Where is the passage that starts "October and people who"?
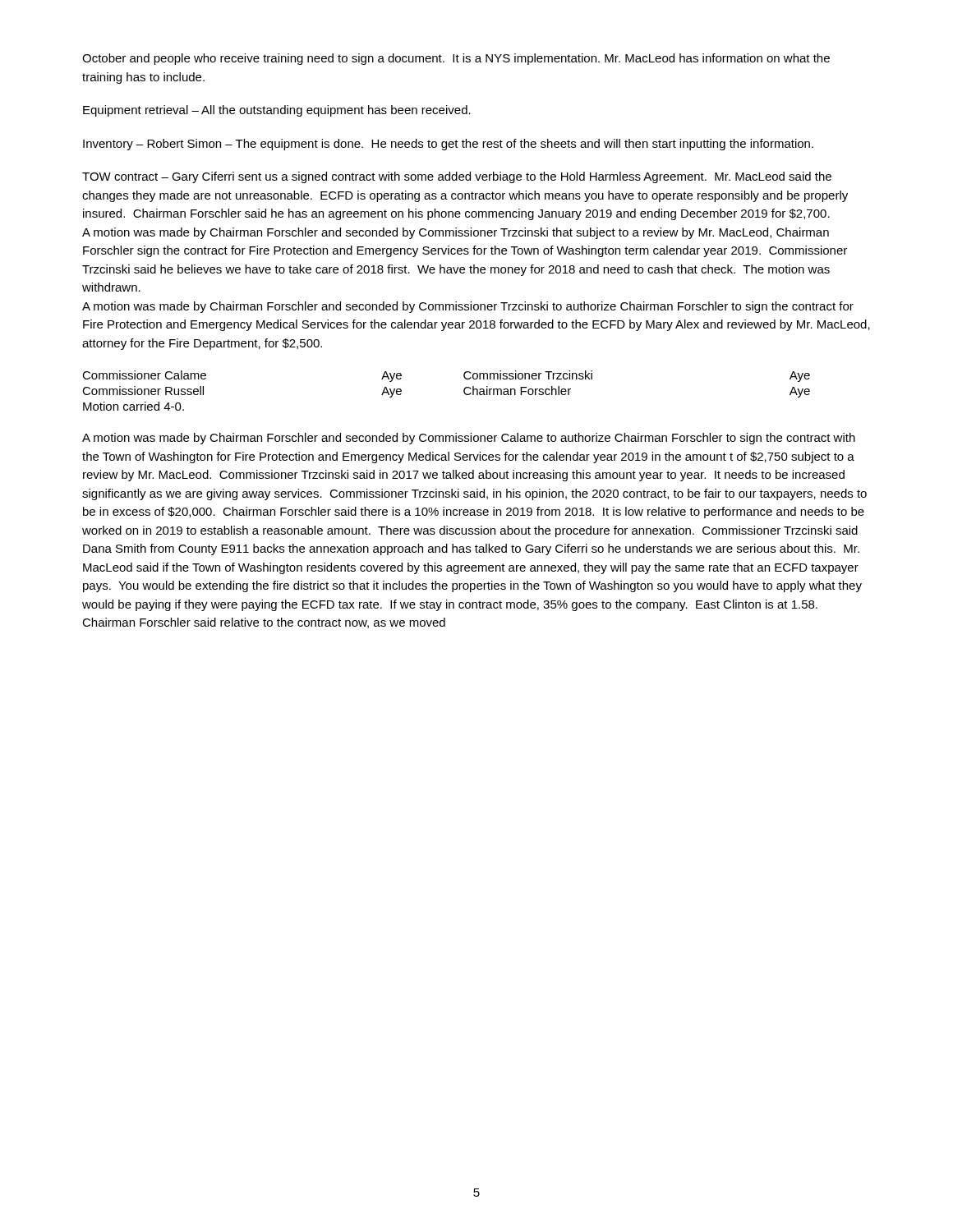The height and width of the screenshot is (1232, 953). [456, 67]
